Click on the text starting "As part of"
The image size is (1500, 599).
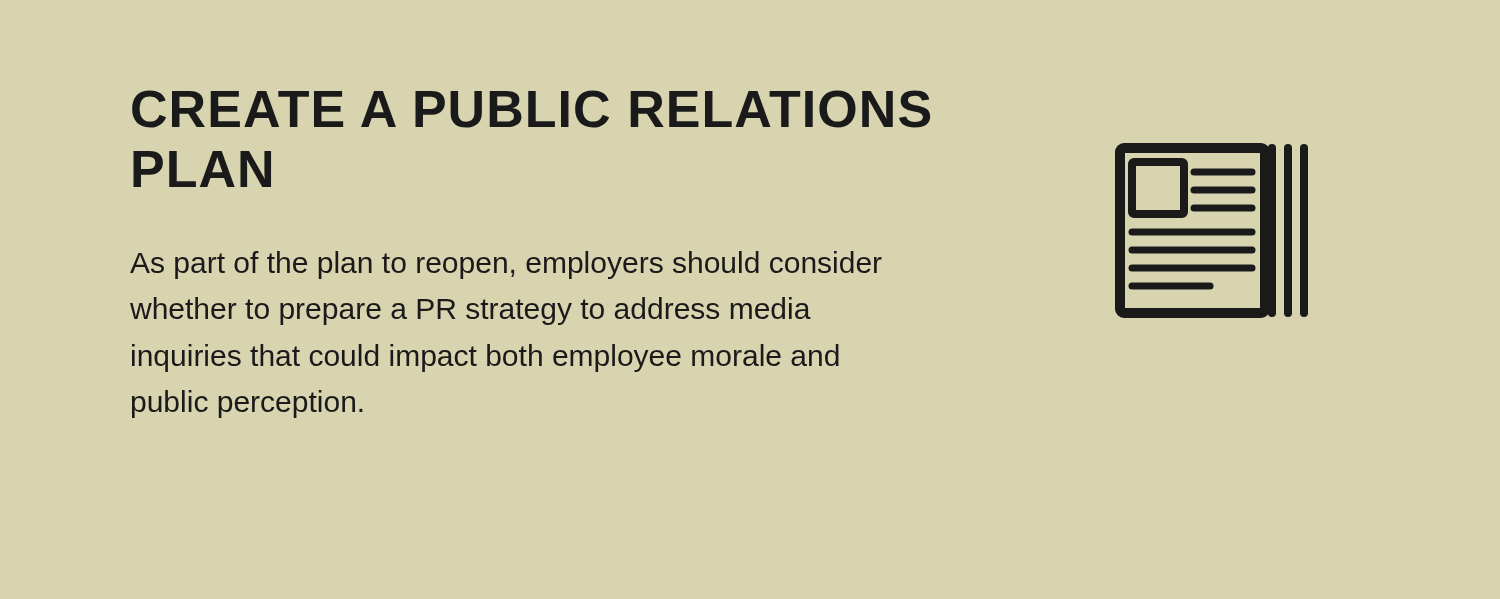[506, 332]
